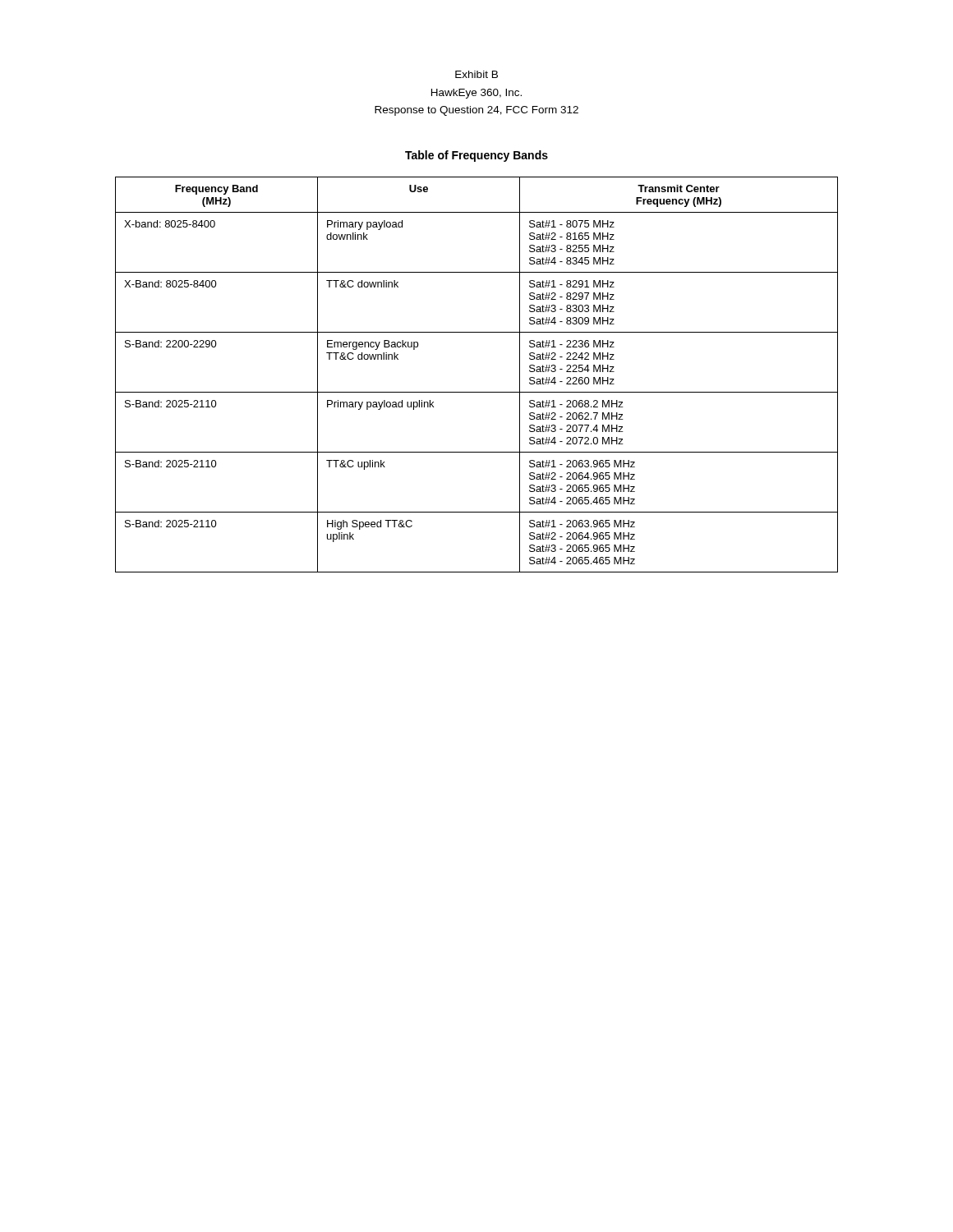The image size is (953, 1232).
Task: Click on the region starting "Exhibit B HawkEye 360, Inc. Response to"
Action: coord(476,92)
